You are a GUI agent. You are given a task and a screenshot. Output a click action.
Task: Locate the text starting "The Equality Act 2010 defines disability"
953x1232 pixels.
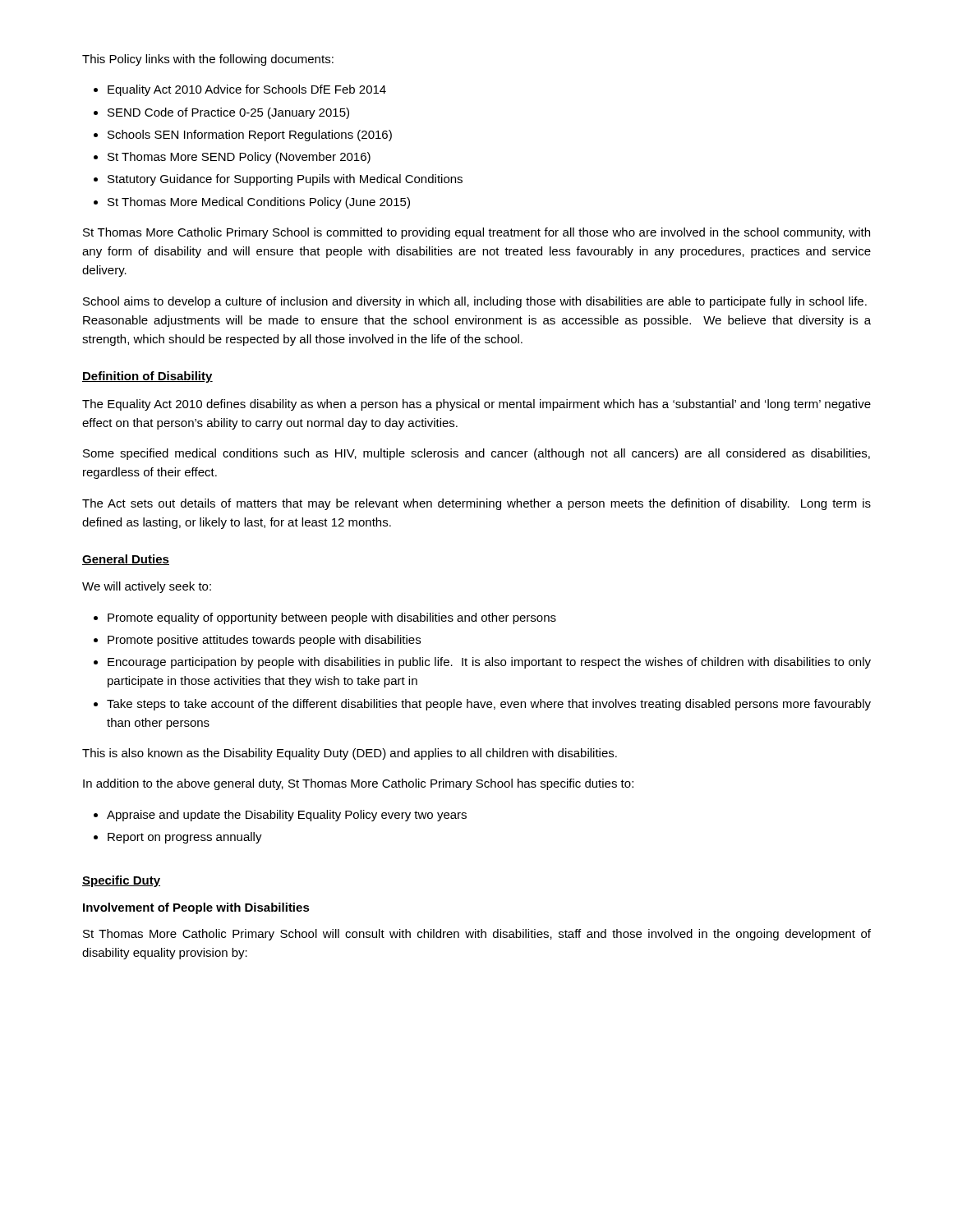pos(476,413)
